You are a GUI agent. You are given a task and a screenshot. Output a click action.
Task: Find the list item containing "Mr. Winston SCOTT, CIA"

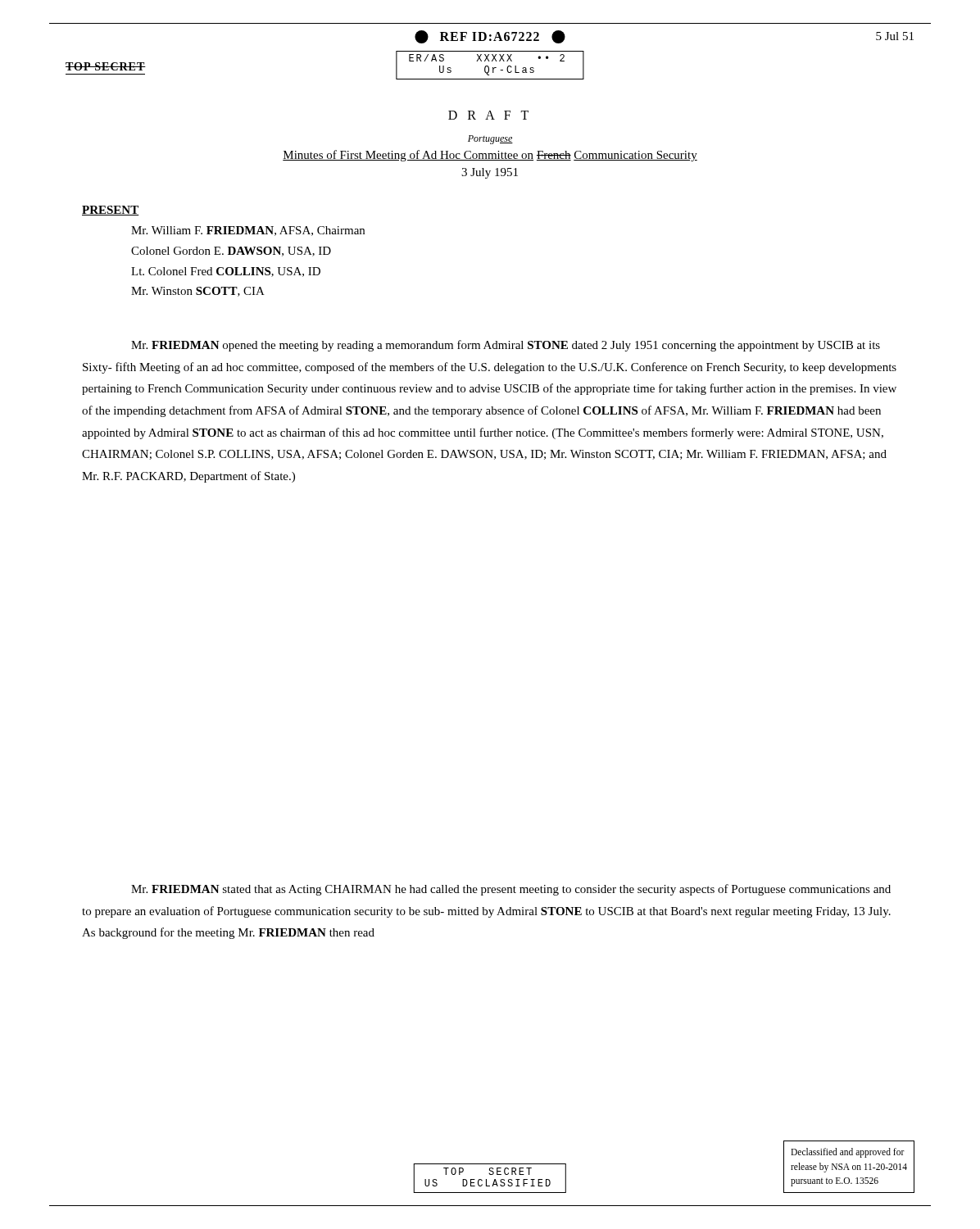point(198,291)
